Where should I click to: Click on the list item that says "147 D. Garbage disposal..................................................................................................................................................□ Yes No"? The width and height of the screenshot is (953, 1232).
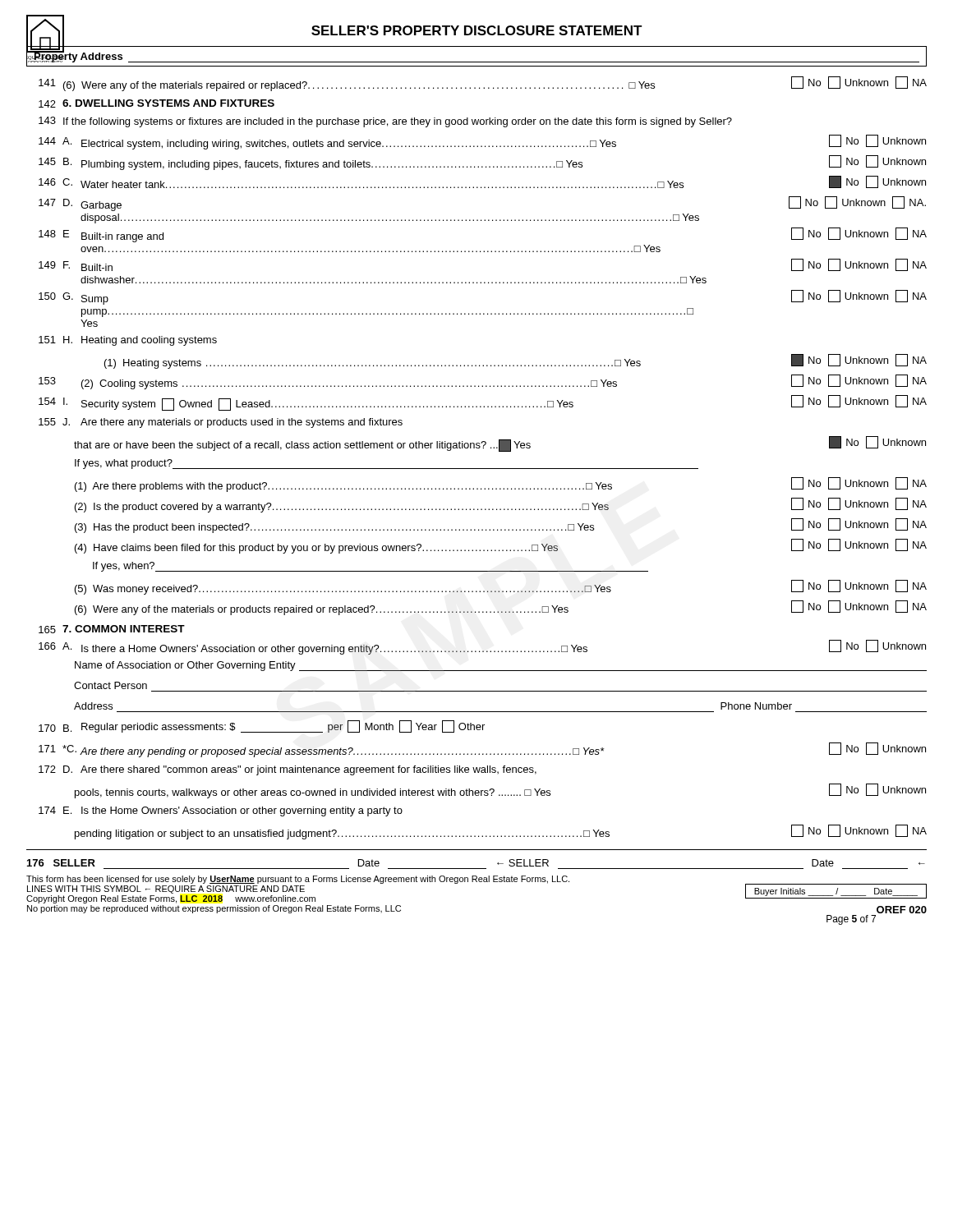476,209
